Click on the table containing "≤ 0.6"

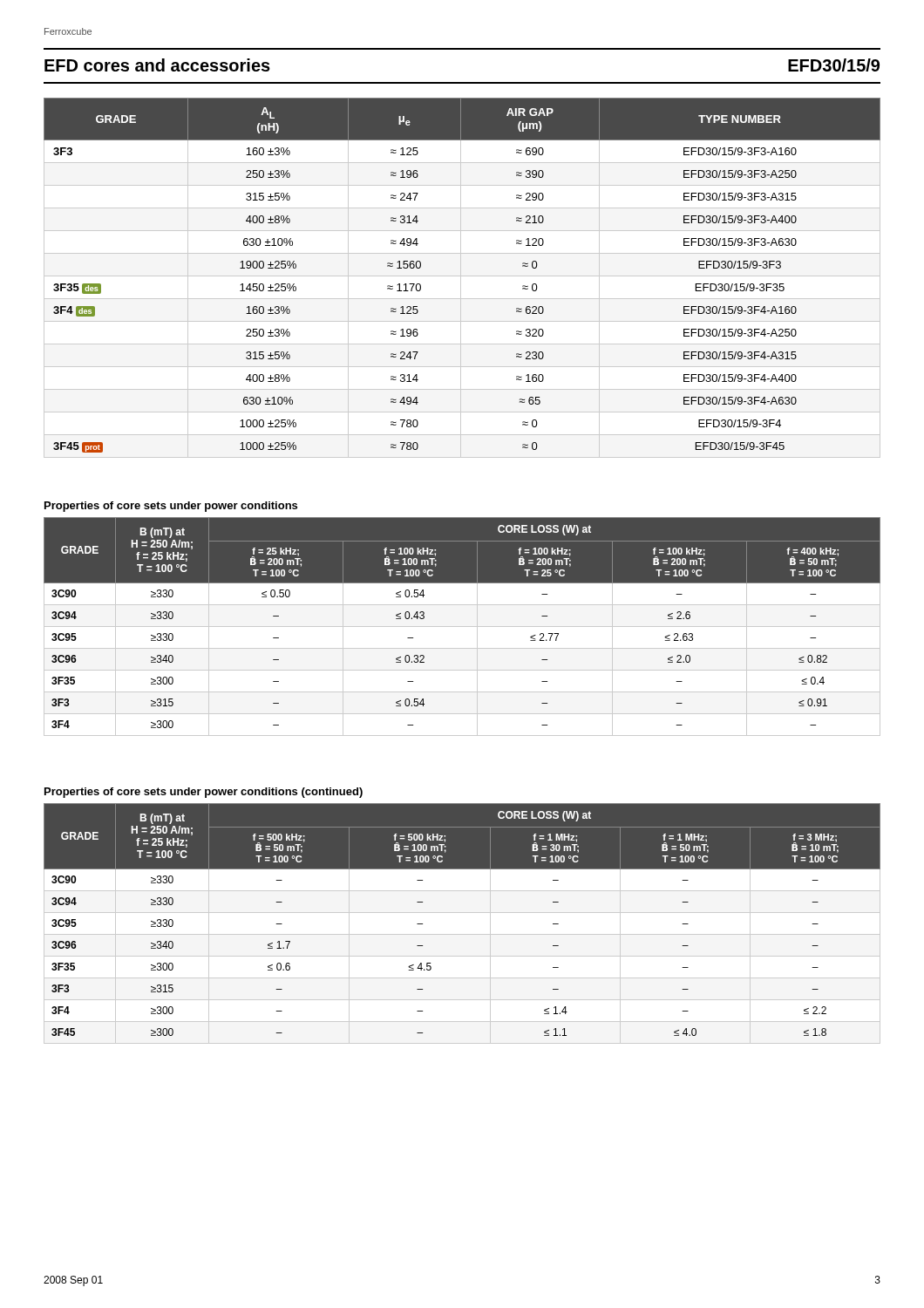click(x=462, y=923)
